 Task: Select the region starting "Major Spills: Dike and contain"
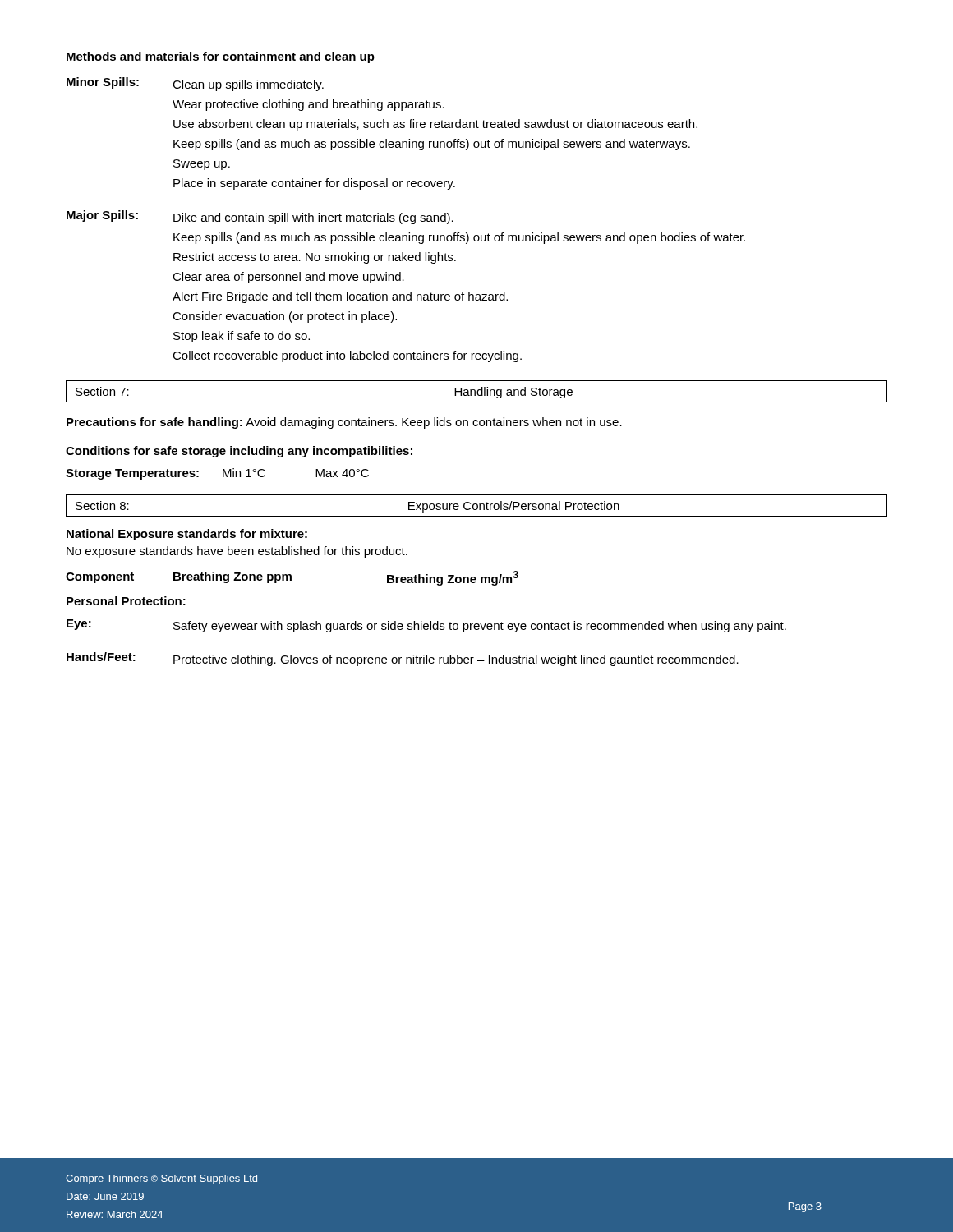(476, 287)
